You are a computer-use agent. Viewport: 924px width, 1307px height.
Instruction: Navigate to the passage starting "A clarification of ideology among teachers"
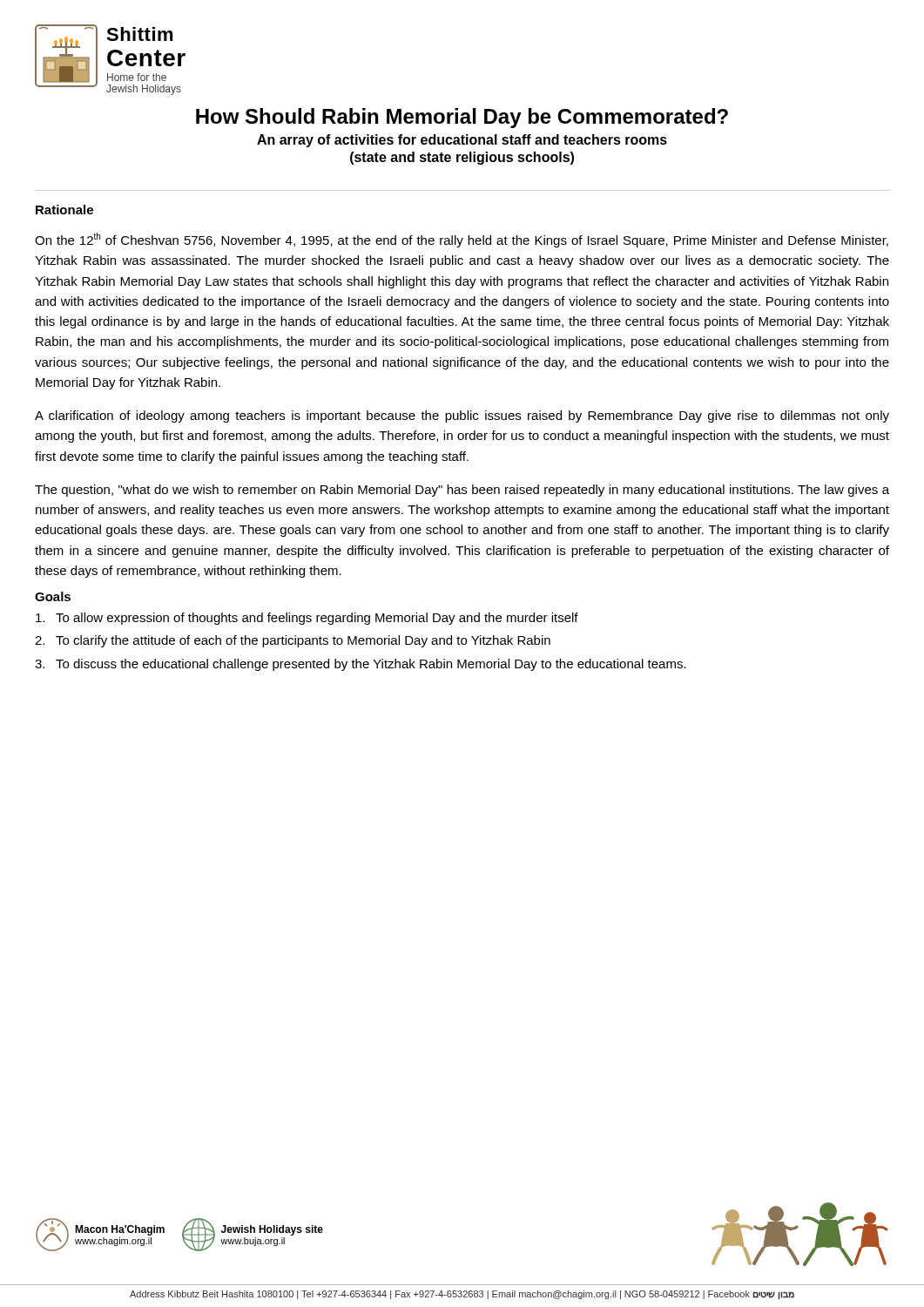pyautogui.click(x=462, y=436)
